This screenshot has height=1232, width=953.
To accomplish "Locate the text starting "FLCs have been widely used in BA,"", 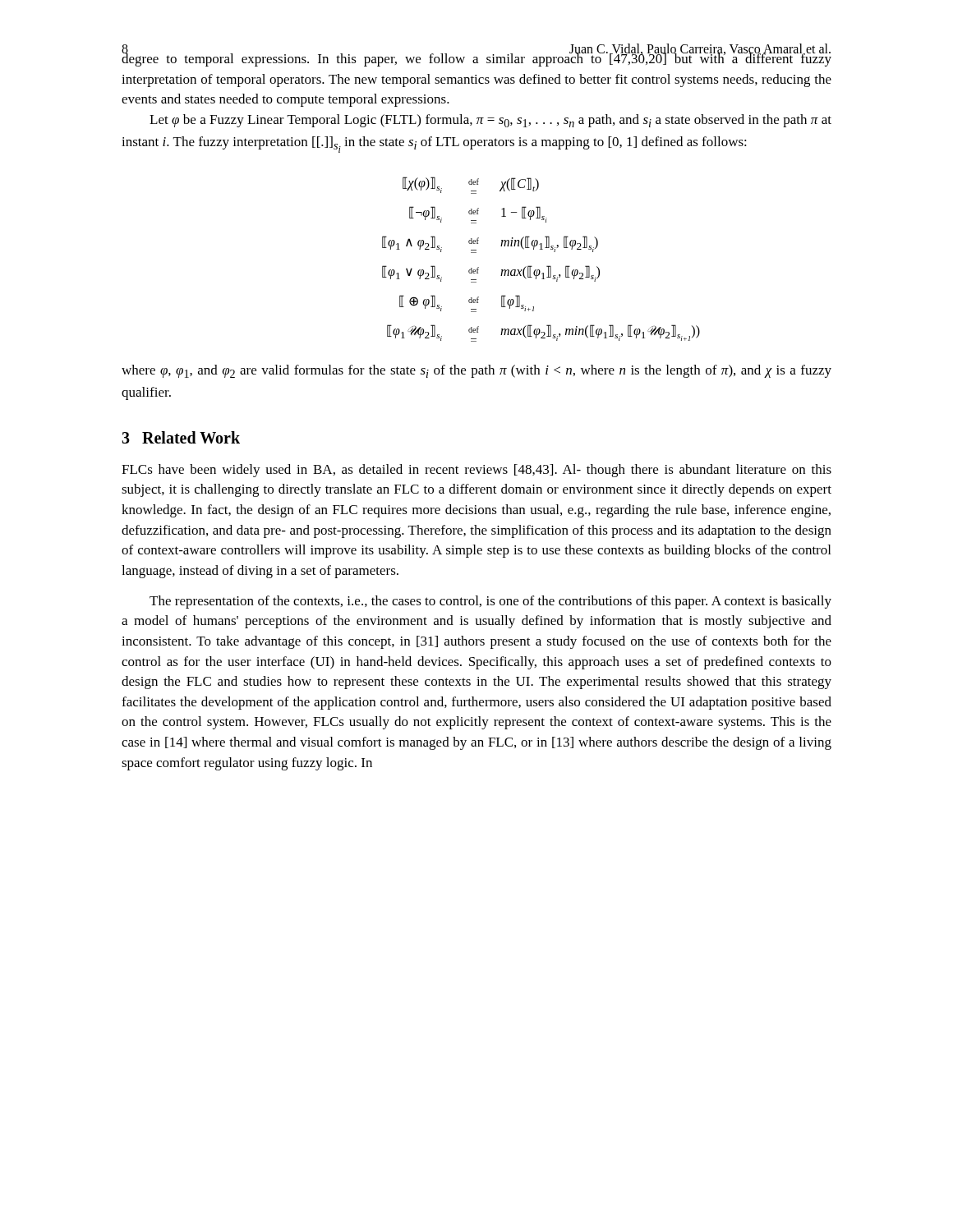I will click(476, 521).
